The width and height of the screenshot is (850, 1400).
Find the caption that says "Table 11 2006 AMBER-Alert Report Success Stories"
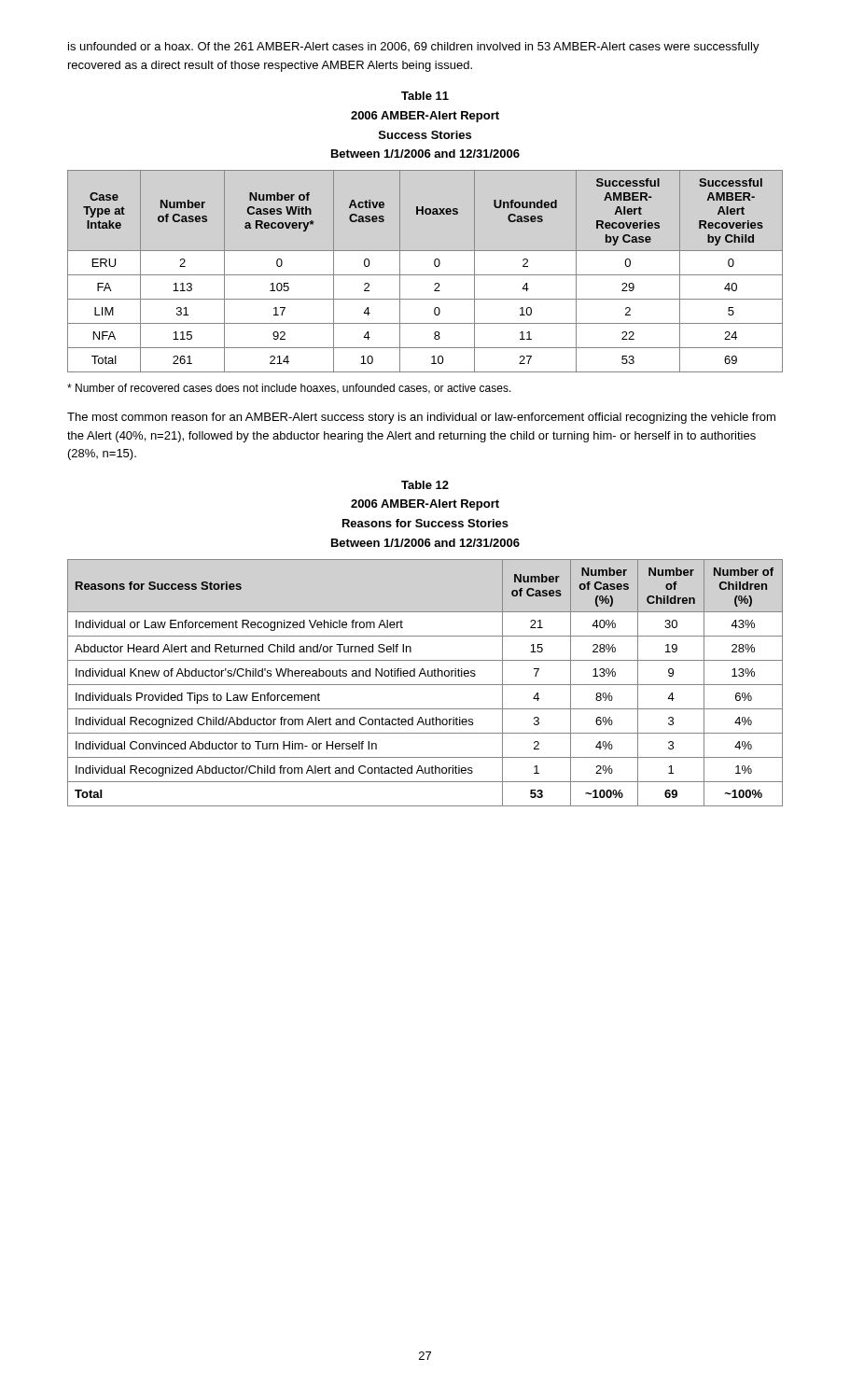pyautogui.click(x=425, y=125)
